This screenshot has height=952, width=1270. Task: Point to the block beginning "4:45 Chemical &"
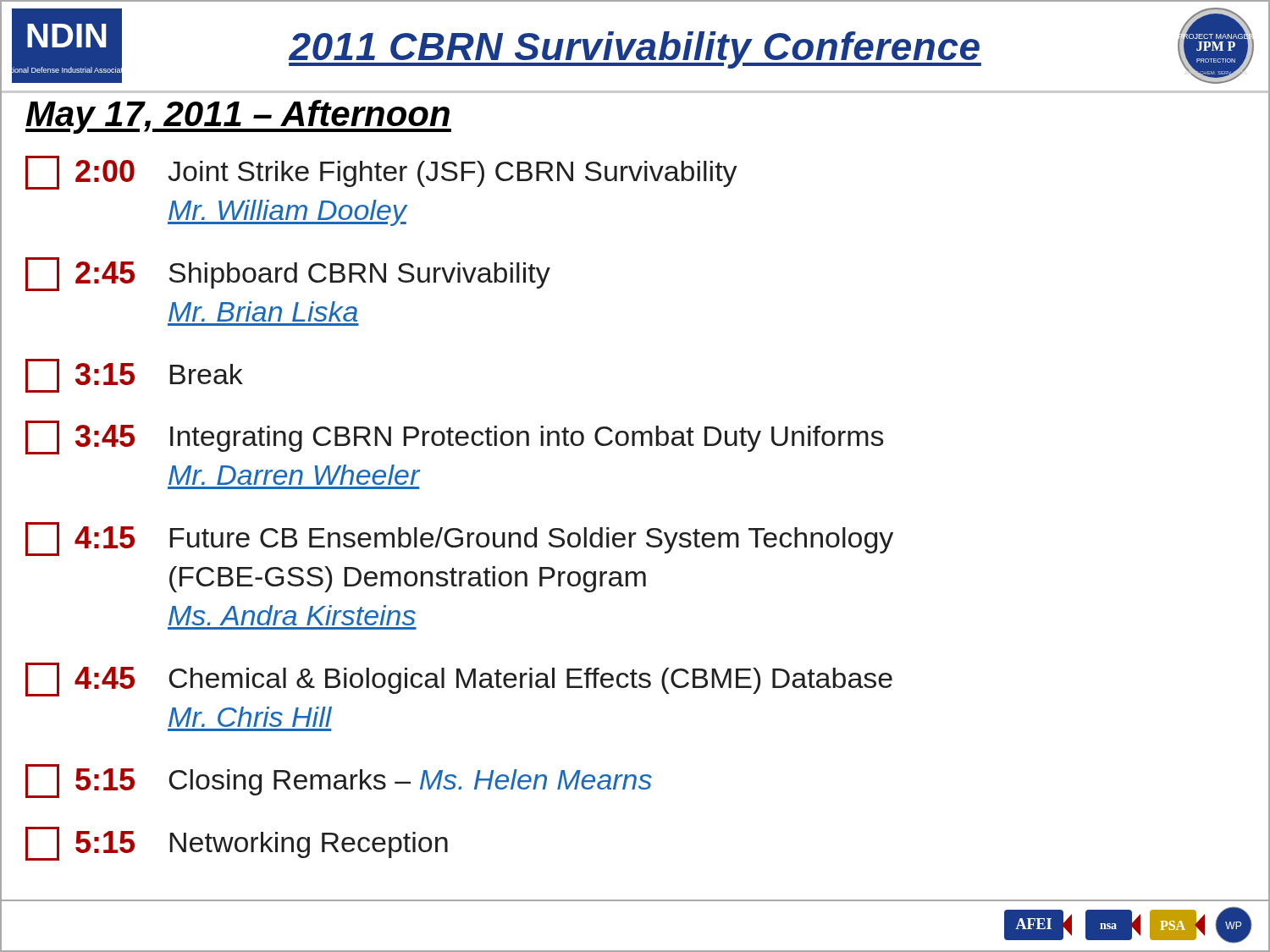coord(459,698)
